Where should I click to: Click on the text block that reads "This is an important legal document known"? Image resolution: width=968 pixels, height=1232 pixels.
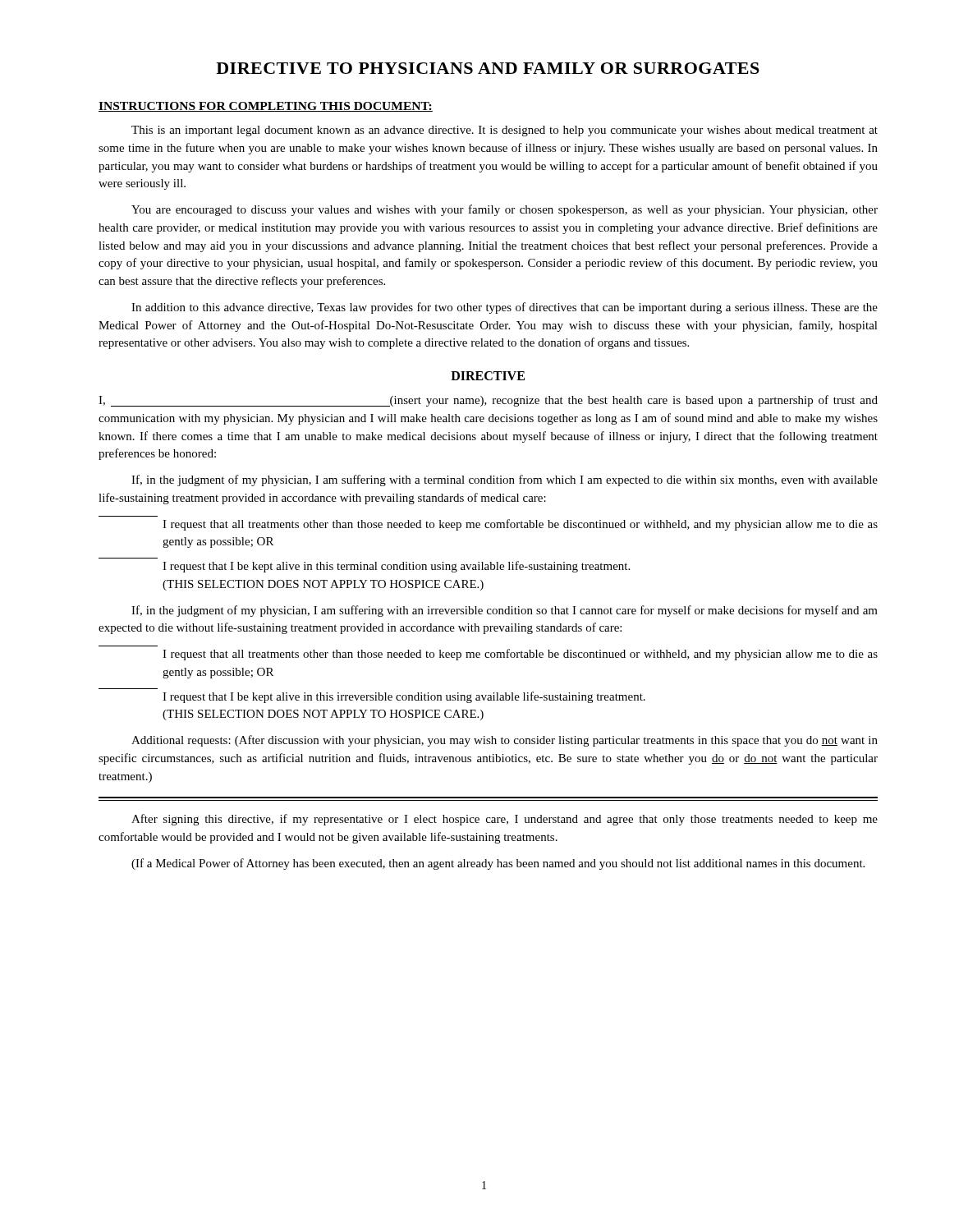(x=488, y=157)
